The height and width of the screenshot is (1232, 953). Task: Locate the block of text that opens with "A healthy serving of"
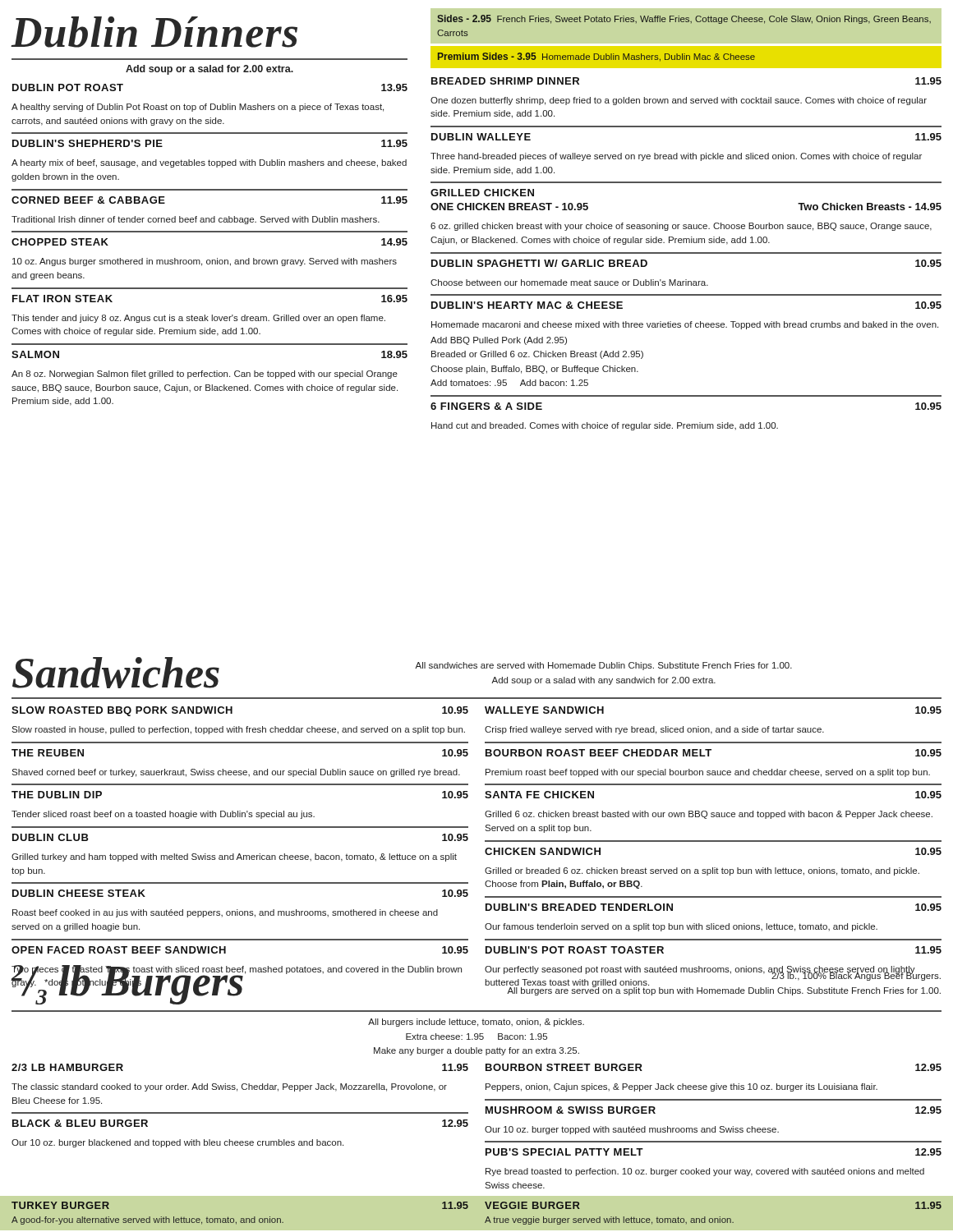198,114
